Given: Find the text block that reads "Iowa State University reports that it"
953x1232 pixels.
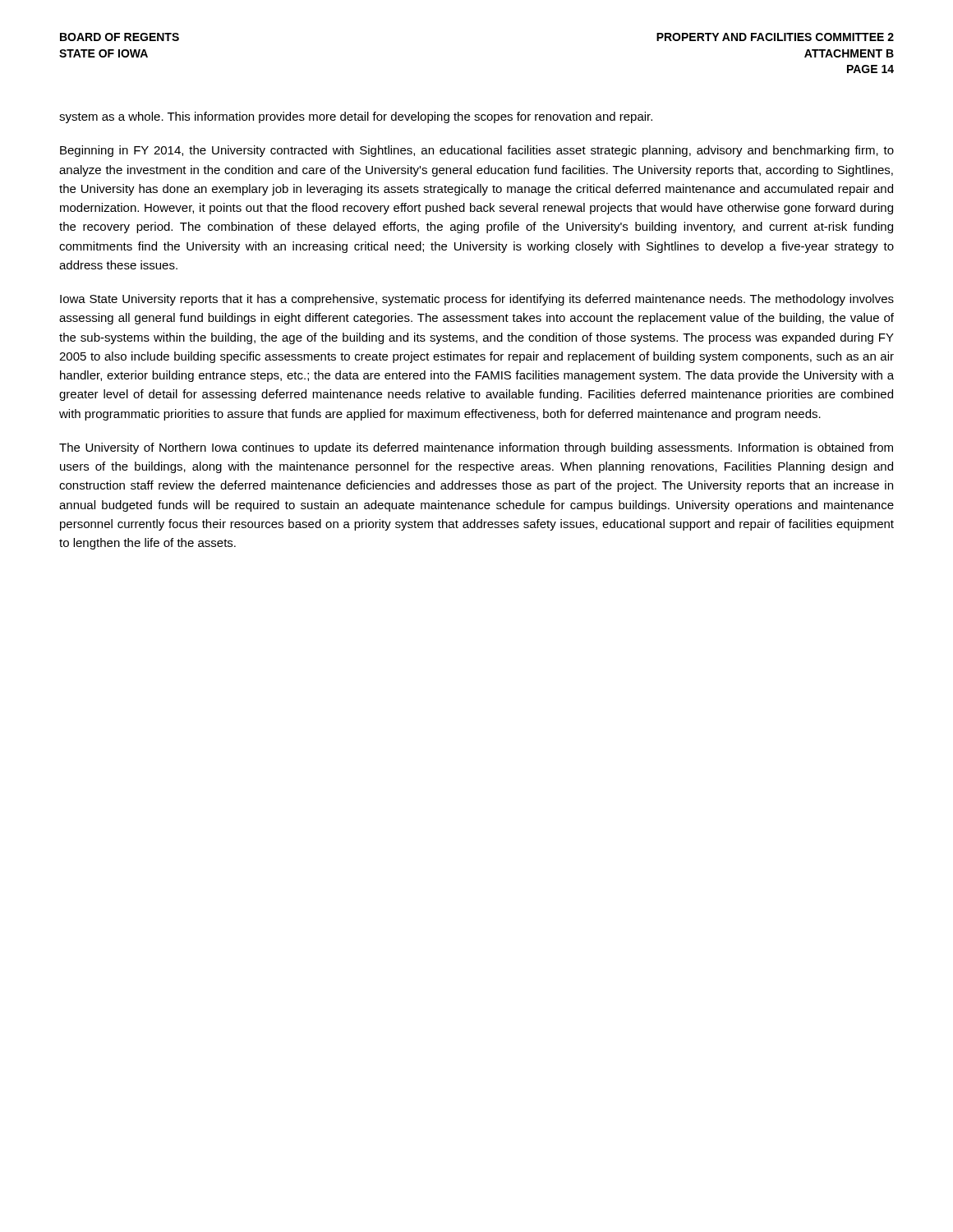Looking at the screenshot, I should click(476, 356).
